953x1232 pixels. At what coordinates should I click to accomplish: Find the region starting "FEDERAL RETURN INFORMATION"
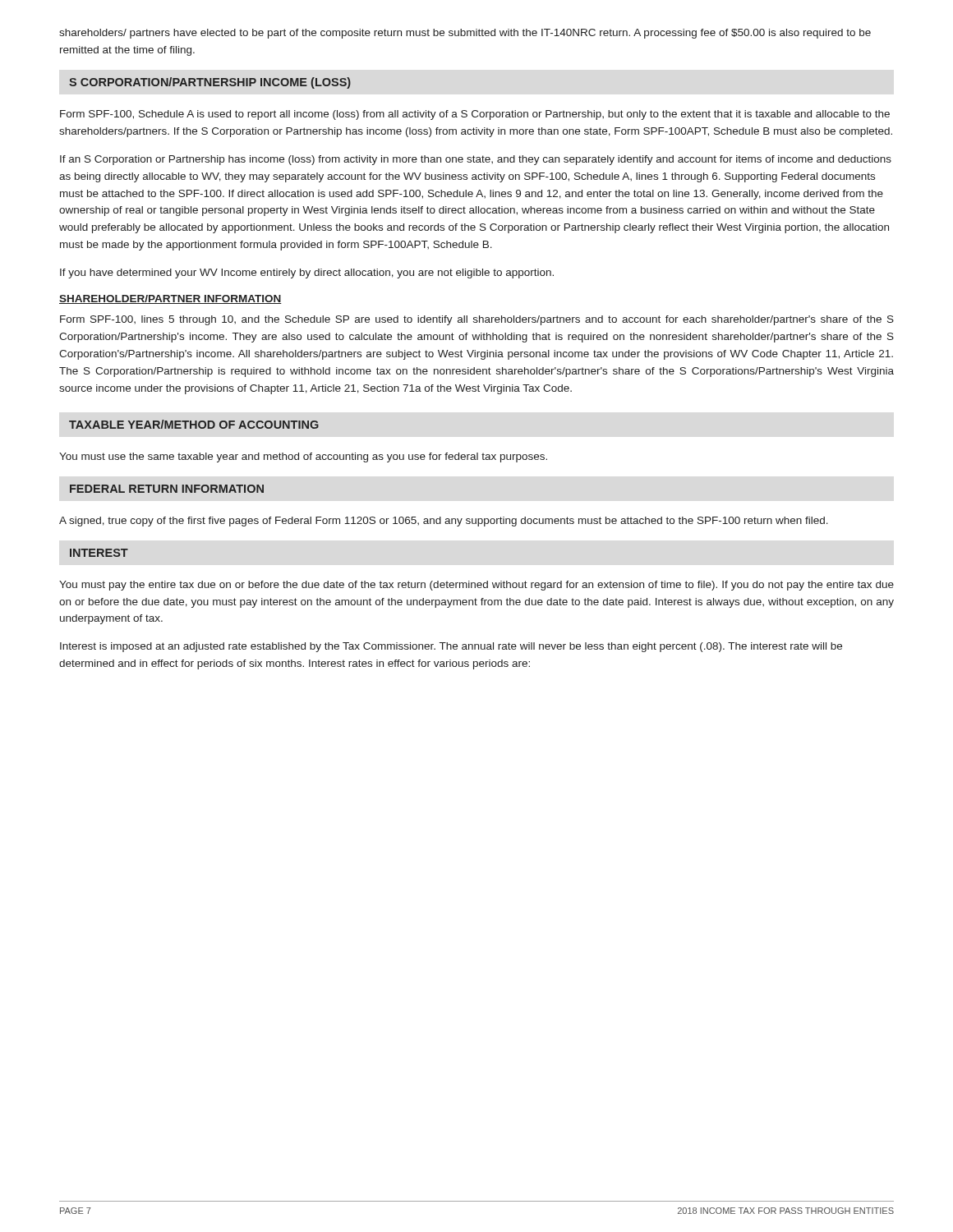click(x=167, y=488)
